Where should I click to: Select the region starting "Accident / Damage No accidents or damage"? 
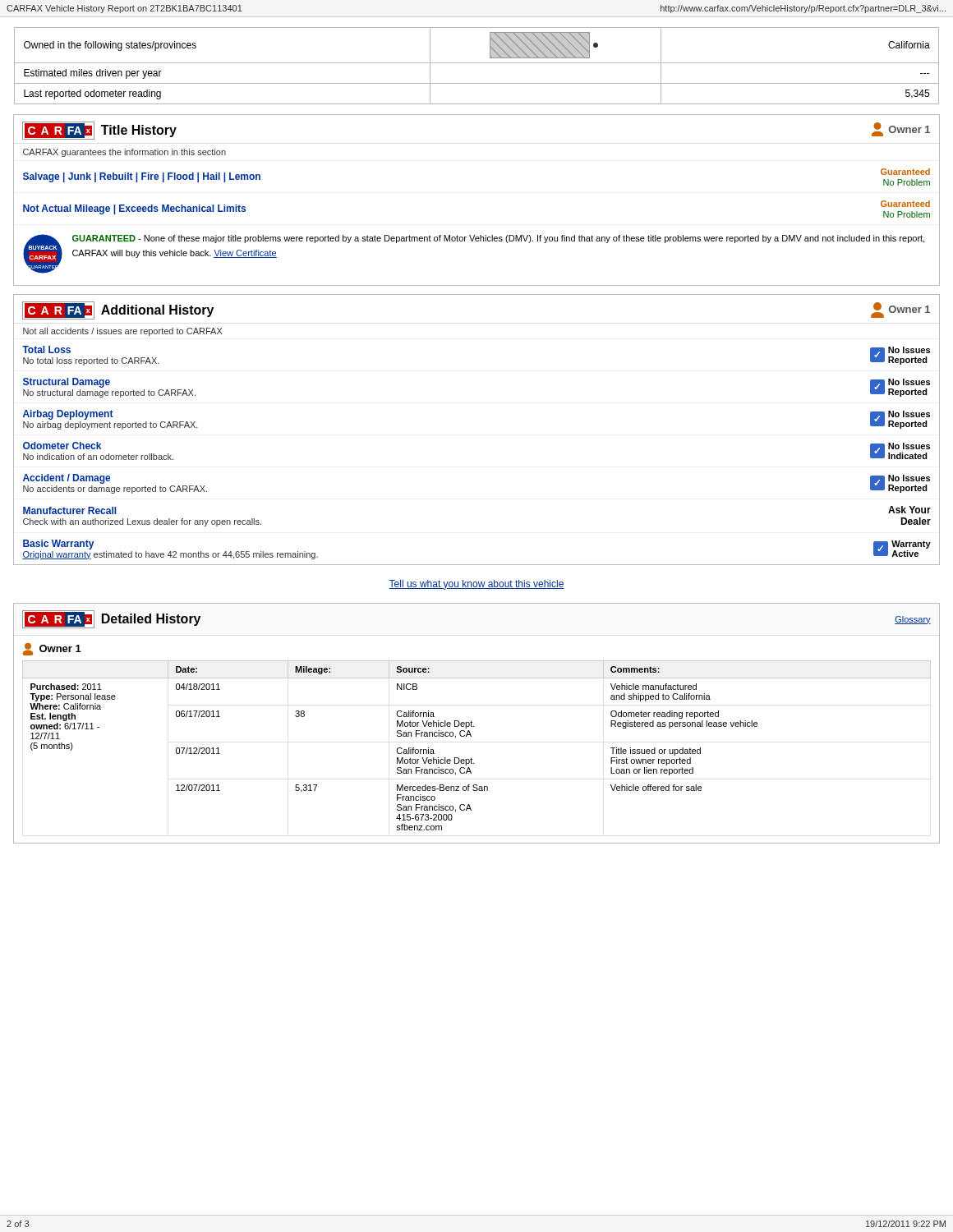[75, 481]
